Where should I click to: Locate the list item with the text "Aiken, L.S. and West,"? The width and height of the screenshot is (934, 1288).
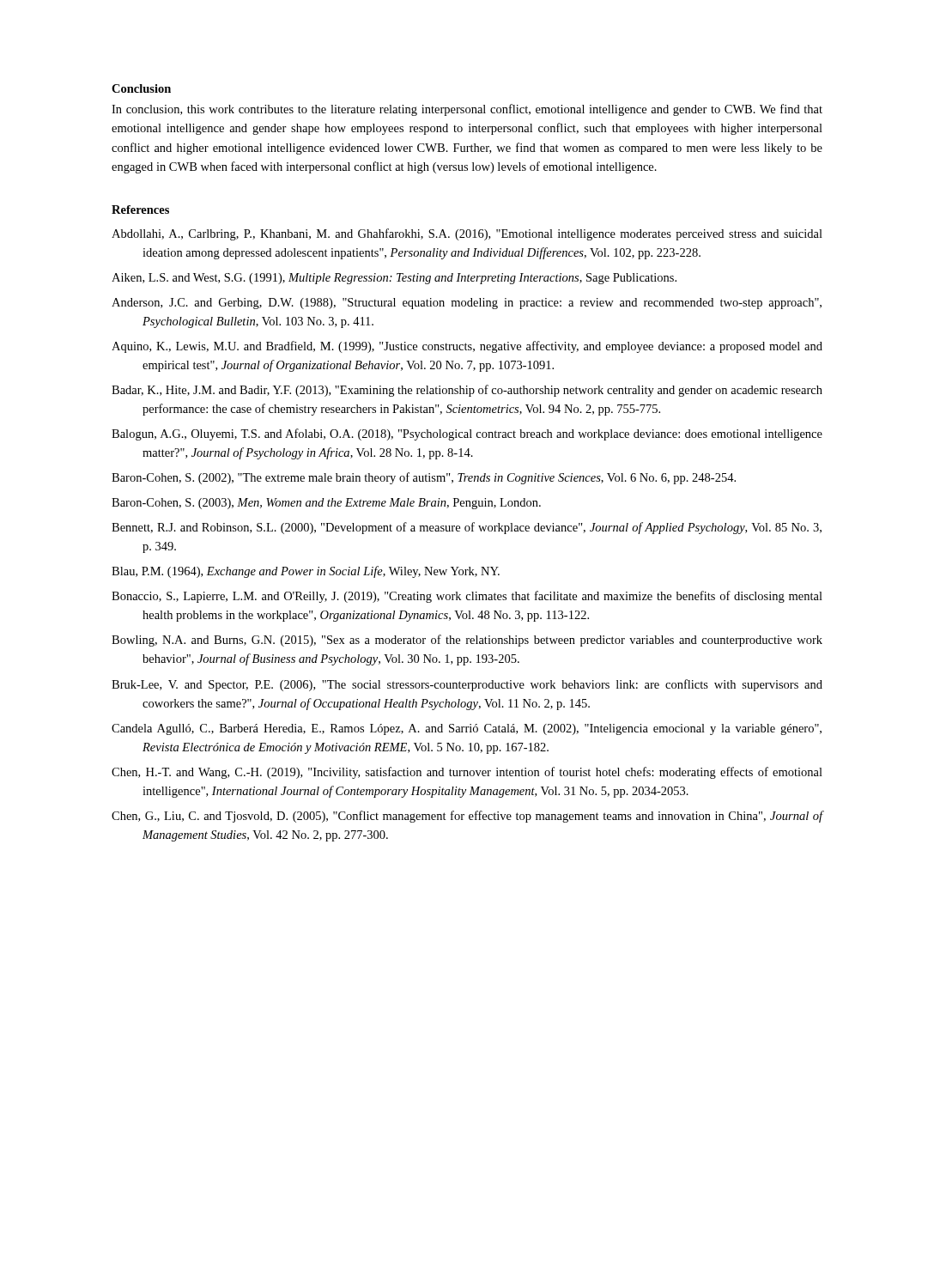[x=395, y=277]
